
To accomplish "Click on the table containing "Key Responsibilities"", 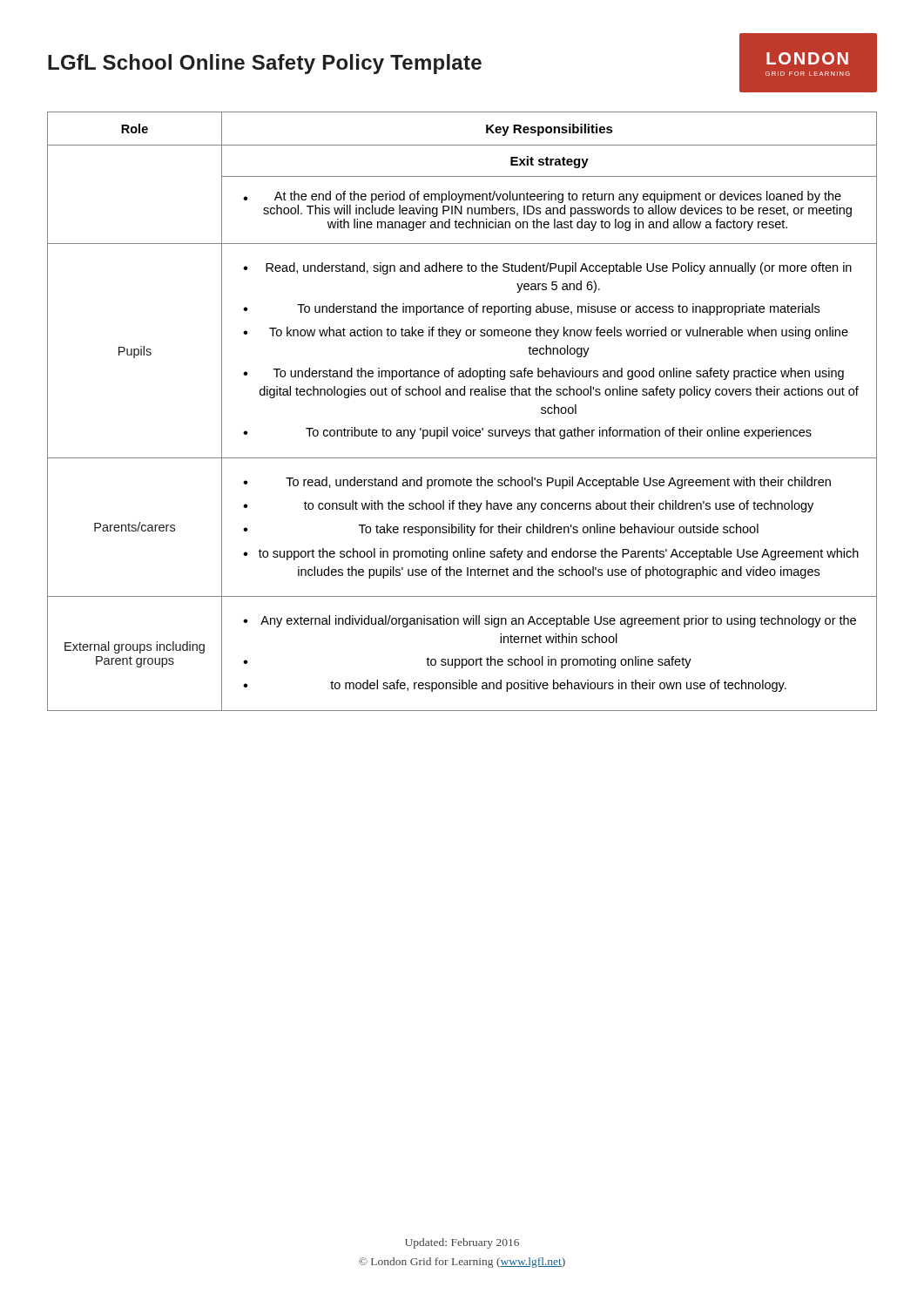I will point(462,411).
